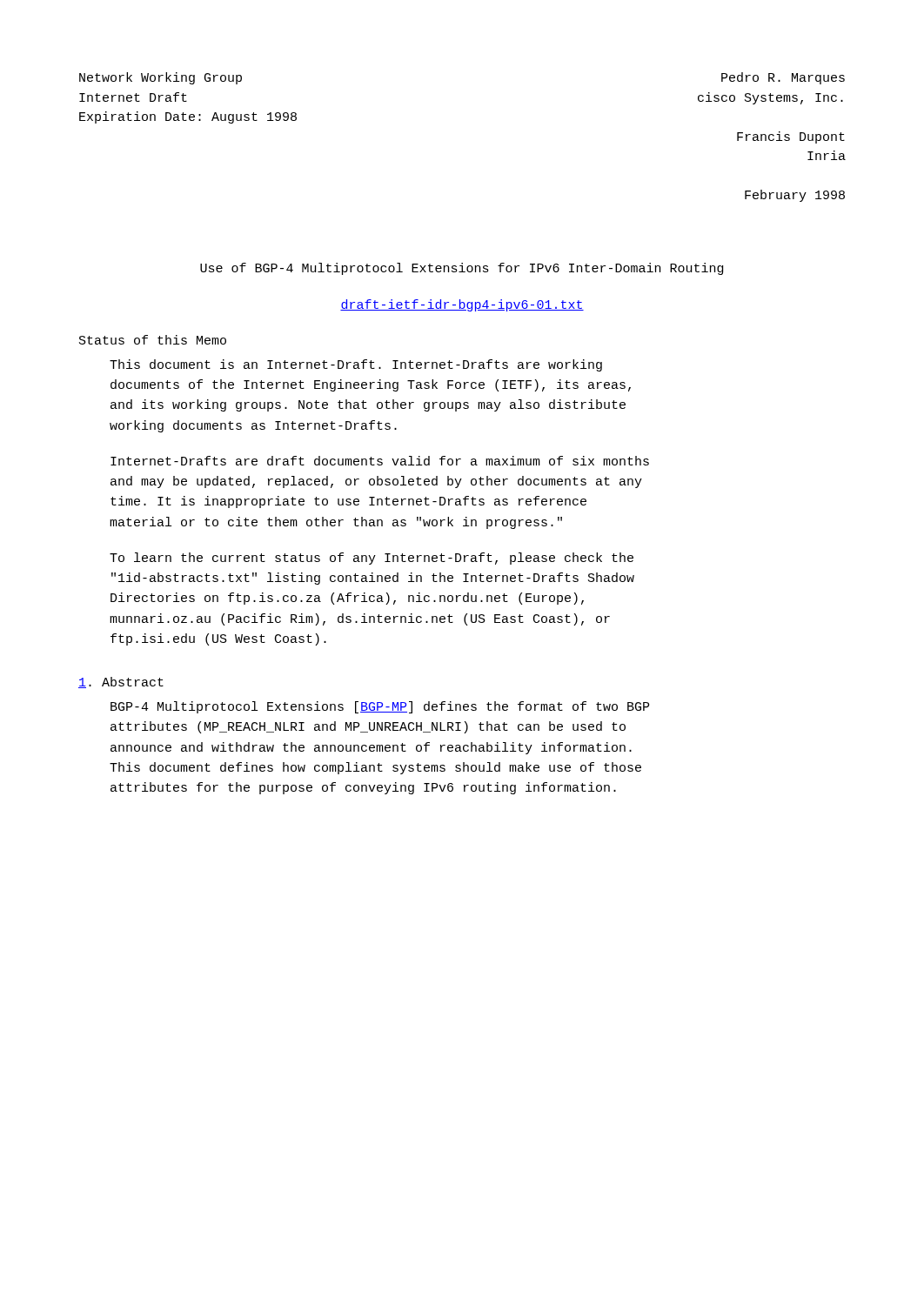Locate the element starting "BGP-4 Multiprotocol Extensions [BGP-MP] defines"

pyautogui.click(x=380, y=748)
